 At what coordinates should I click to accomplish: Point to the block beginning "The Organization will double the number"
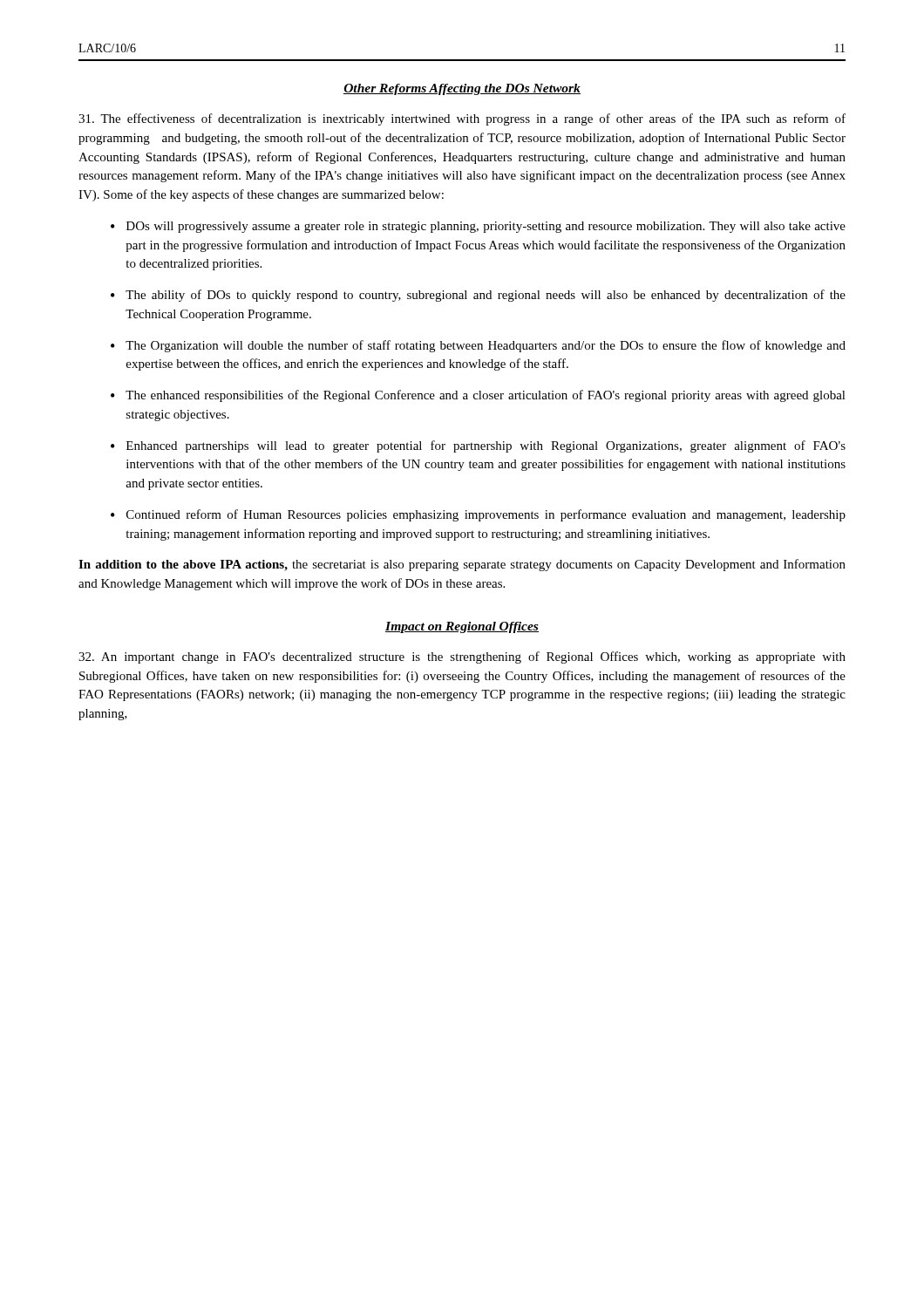[486, 355]
